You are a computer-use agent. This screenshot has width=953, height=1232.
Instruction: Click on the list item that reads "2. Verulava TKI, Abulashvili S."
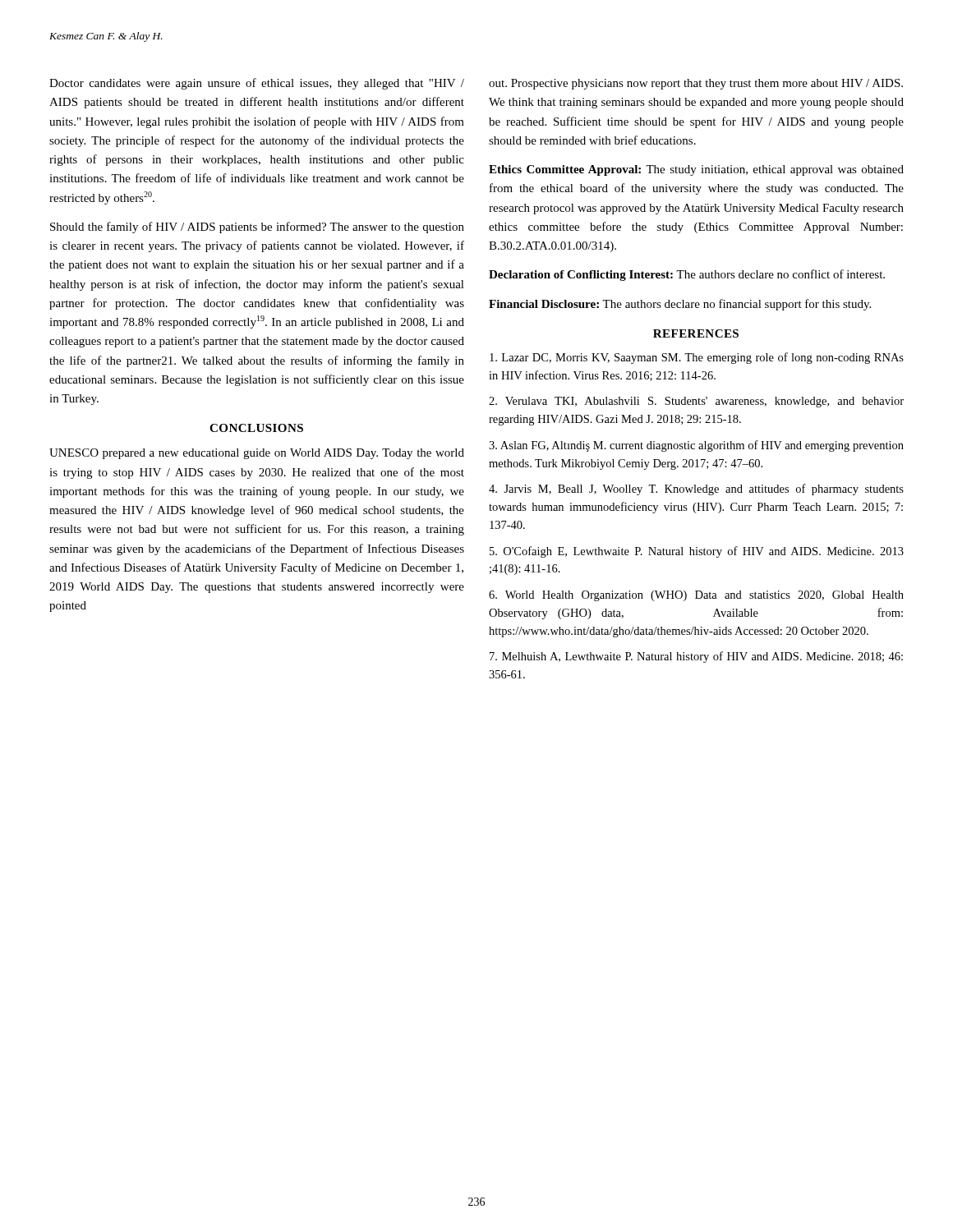(x=696, y=410)
